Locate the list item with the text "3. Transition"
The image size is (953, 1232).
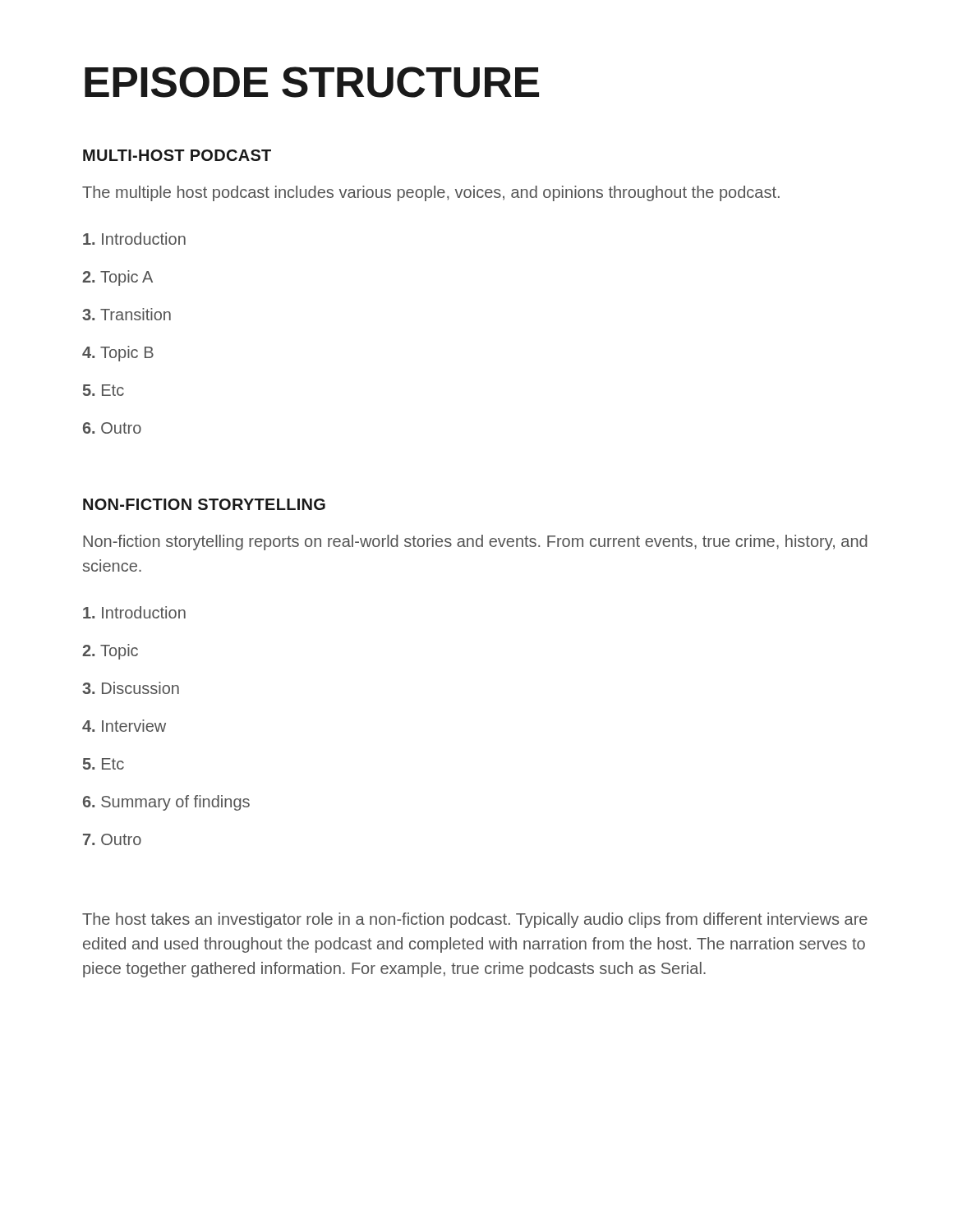click(127, 315)
